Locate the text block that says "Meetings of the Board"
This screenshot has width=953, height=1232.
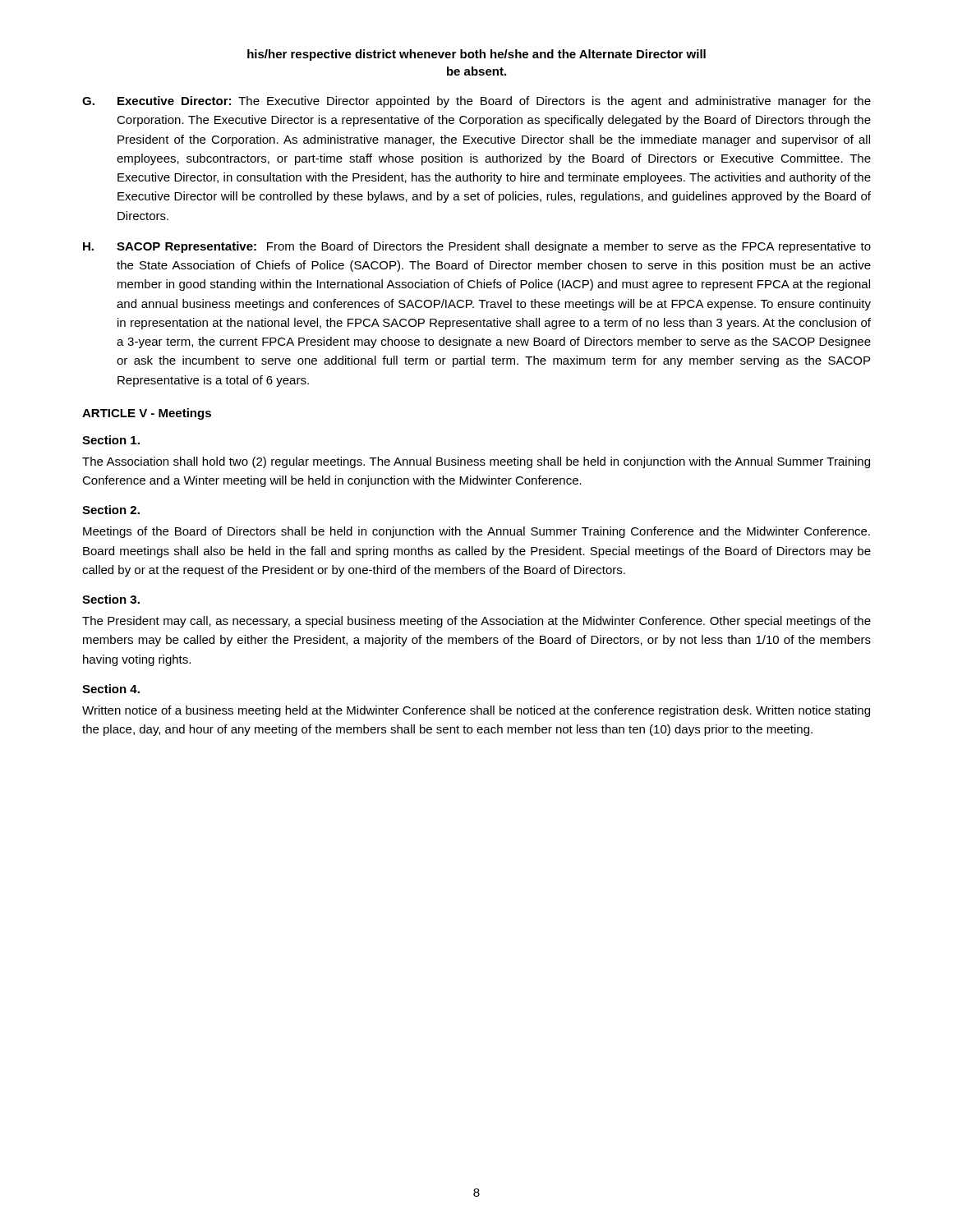pos(476,550)
